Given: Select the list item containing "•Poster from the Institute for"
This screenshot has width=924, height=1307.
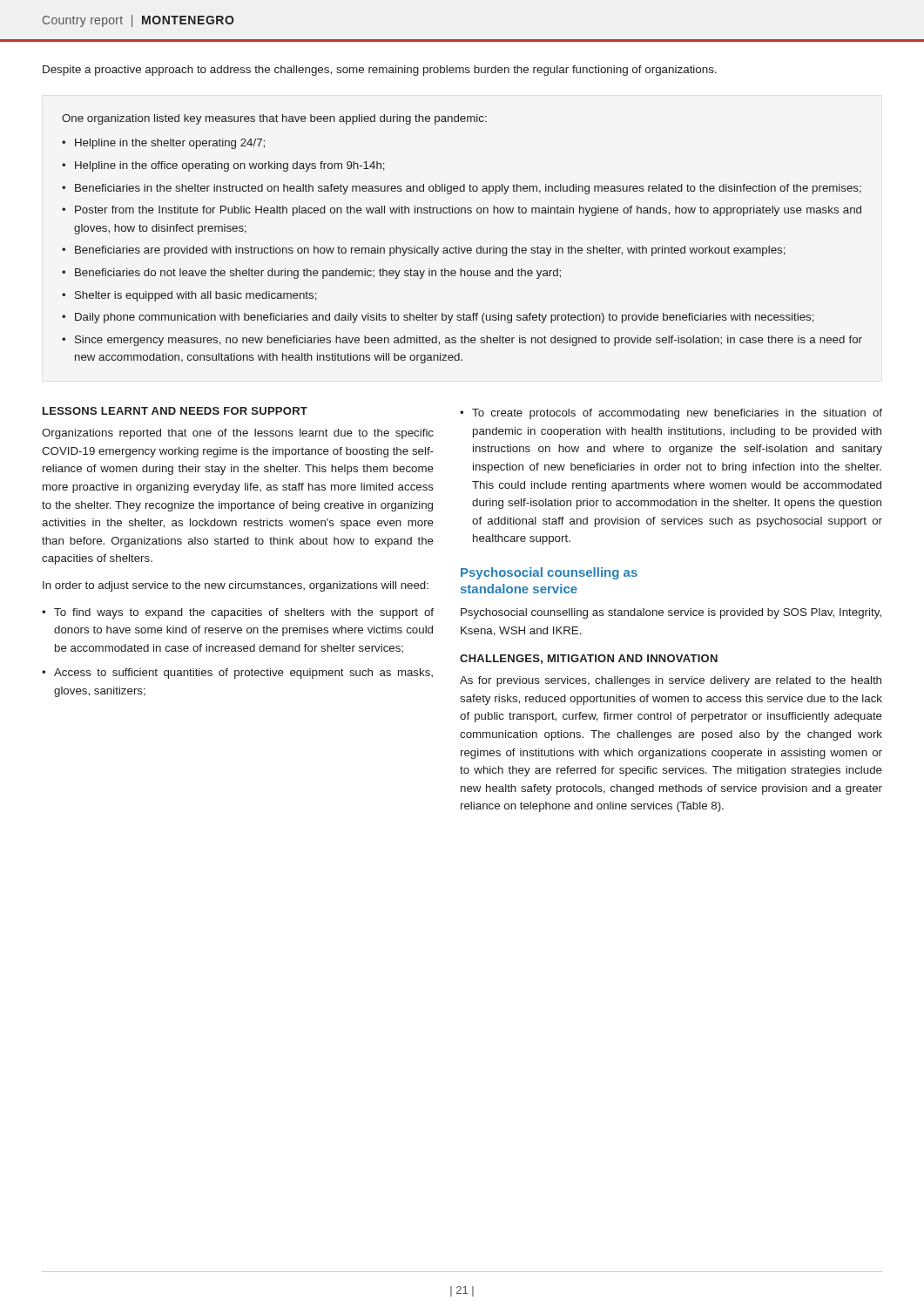Looking at the screenshot, I should point(462,219).
